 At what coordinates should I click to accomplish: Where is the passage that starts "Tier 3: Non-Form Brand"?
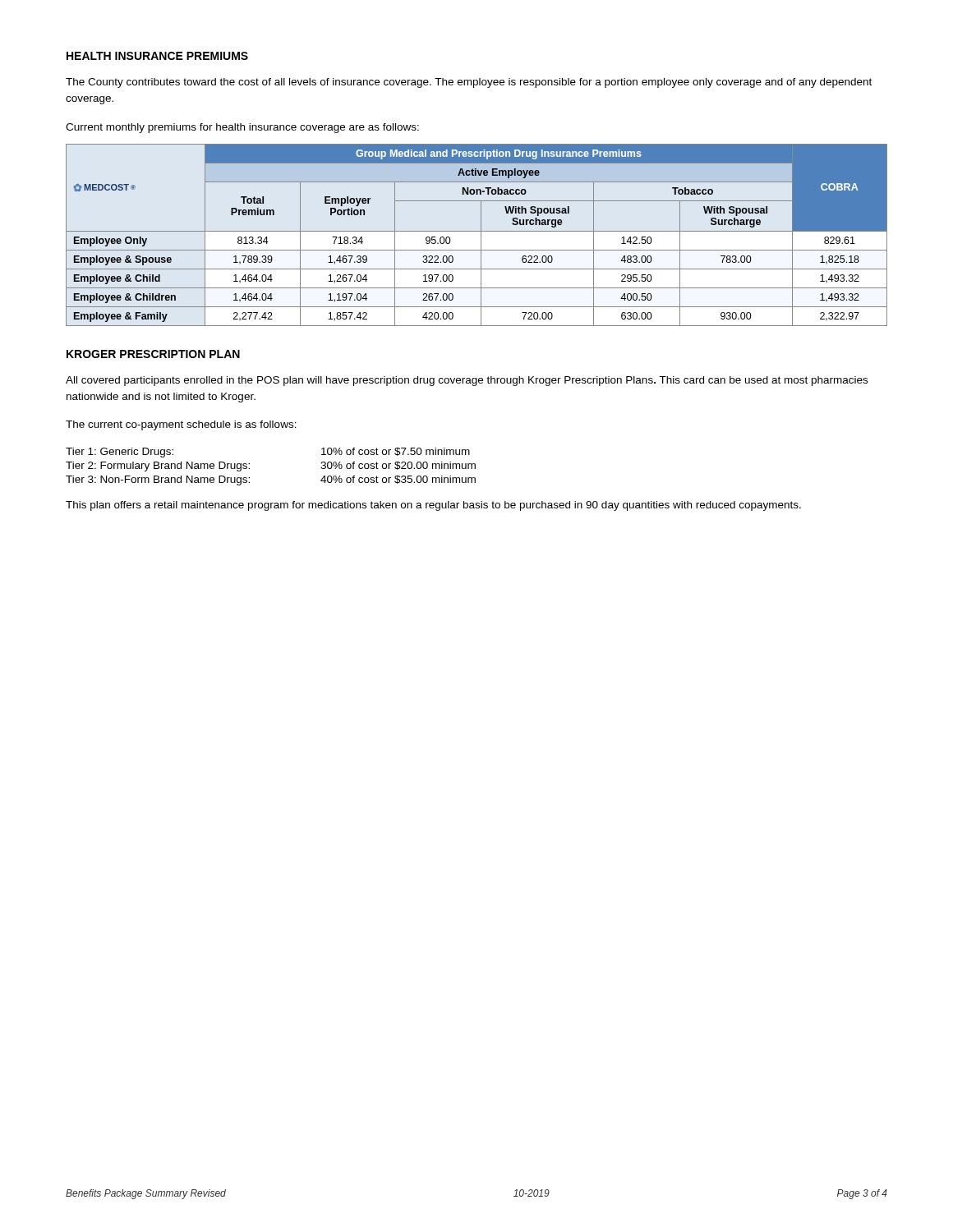click(x=157, y=479)
